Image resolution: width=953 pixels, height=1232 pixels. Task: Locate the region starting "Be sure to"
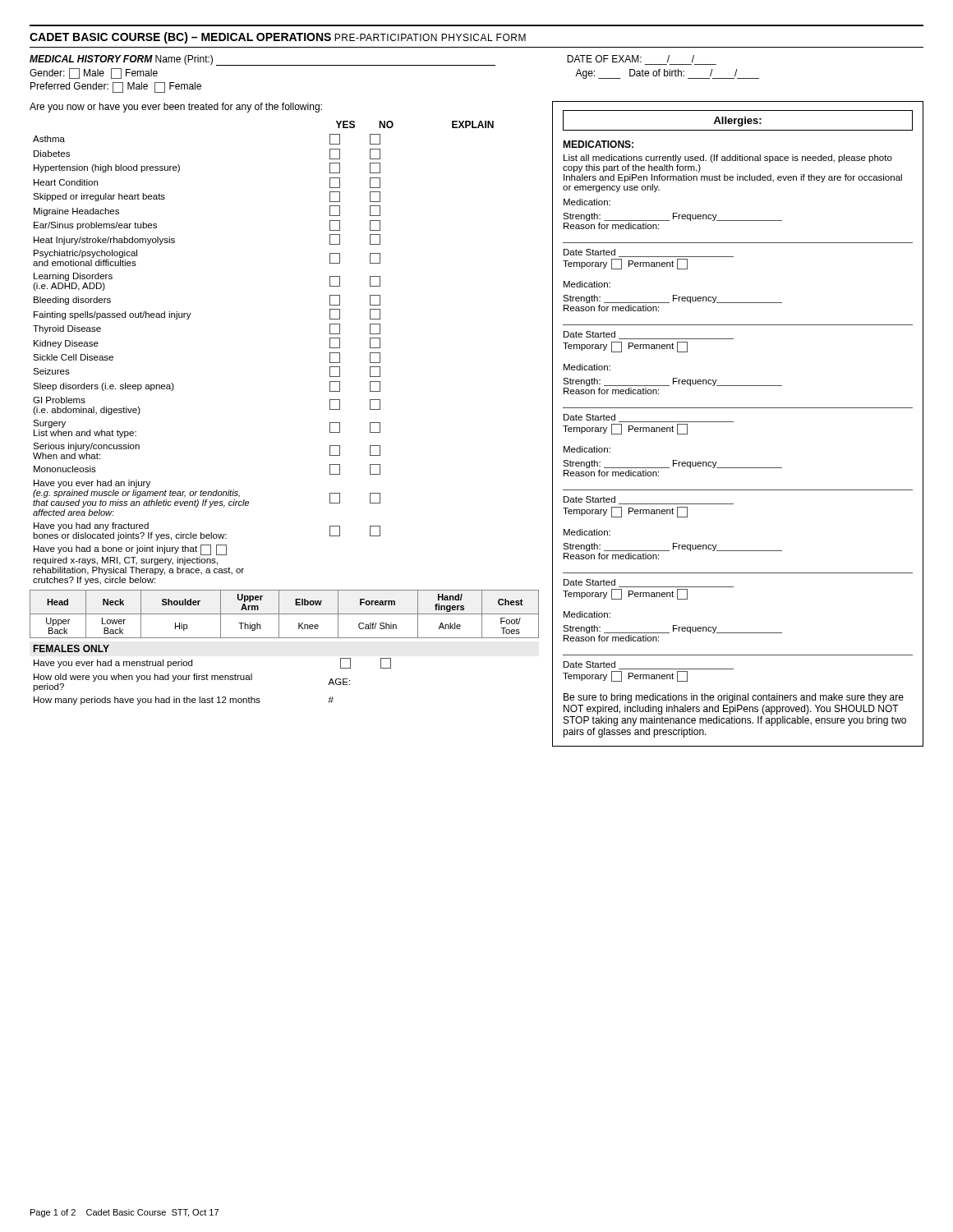(x=735, y=715)
